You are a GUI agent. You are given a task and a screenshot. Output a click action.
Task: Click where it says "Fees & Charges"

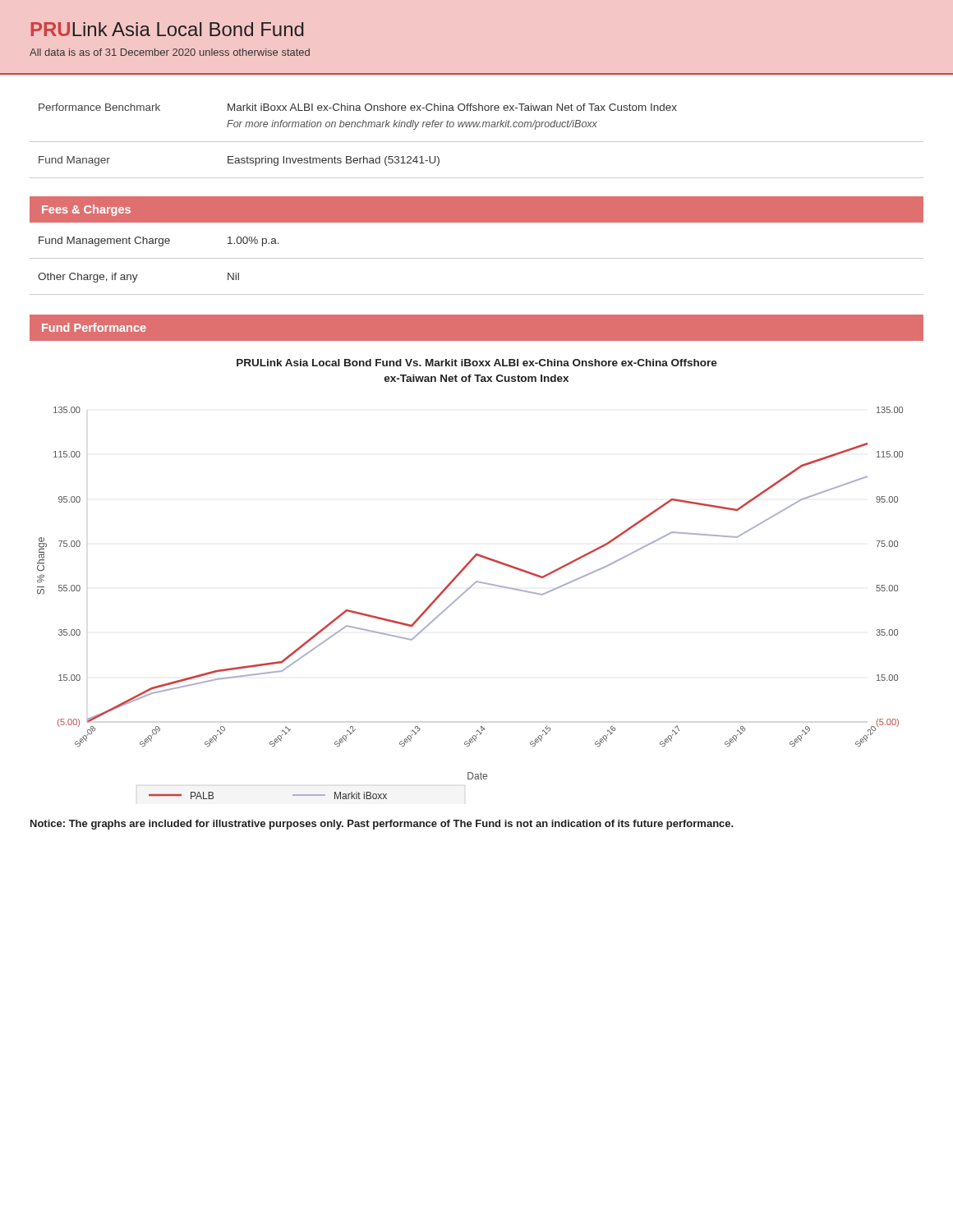86,209
